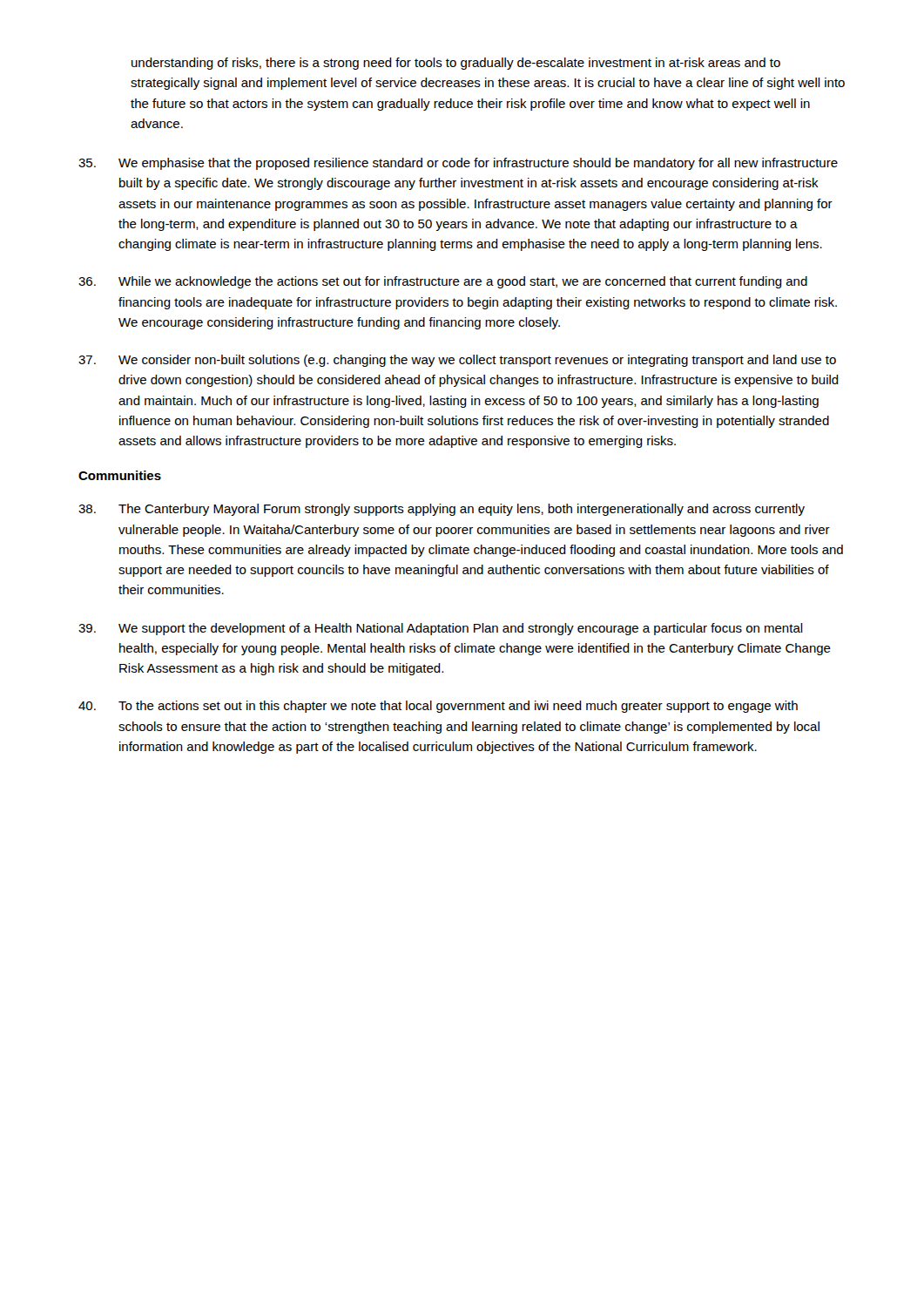Locate the element starting "35. We emphasise"
Image resolution: width=924 pixels, height=1307 pixels.
462,203
